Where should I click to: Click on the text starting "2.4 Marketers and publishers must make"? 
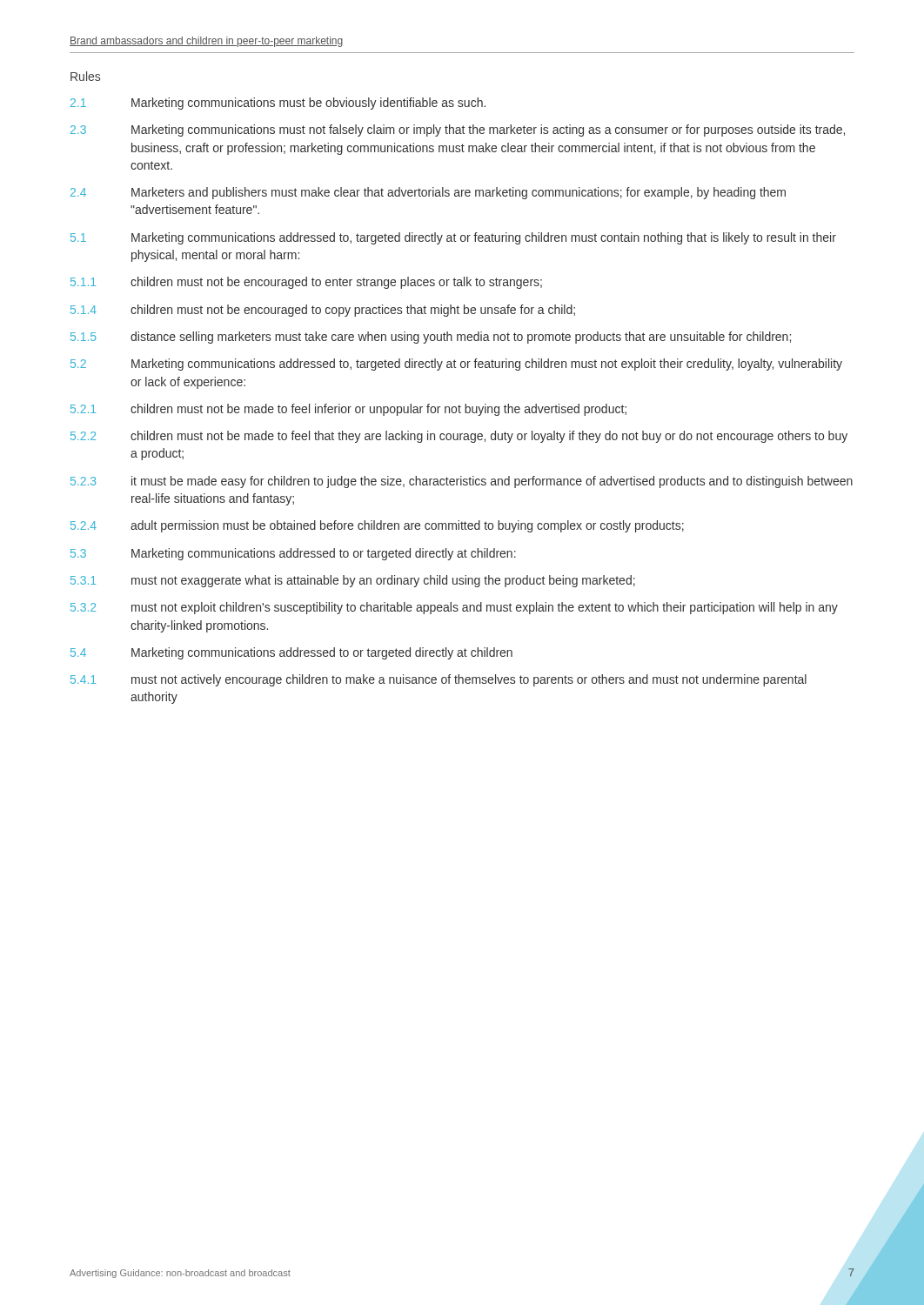[x=462, y=201]
